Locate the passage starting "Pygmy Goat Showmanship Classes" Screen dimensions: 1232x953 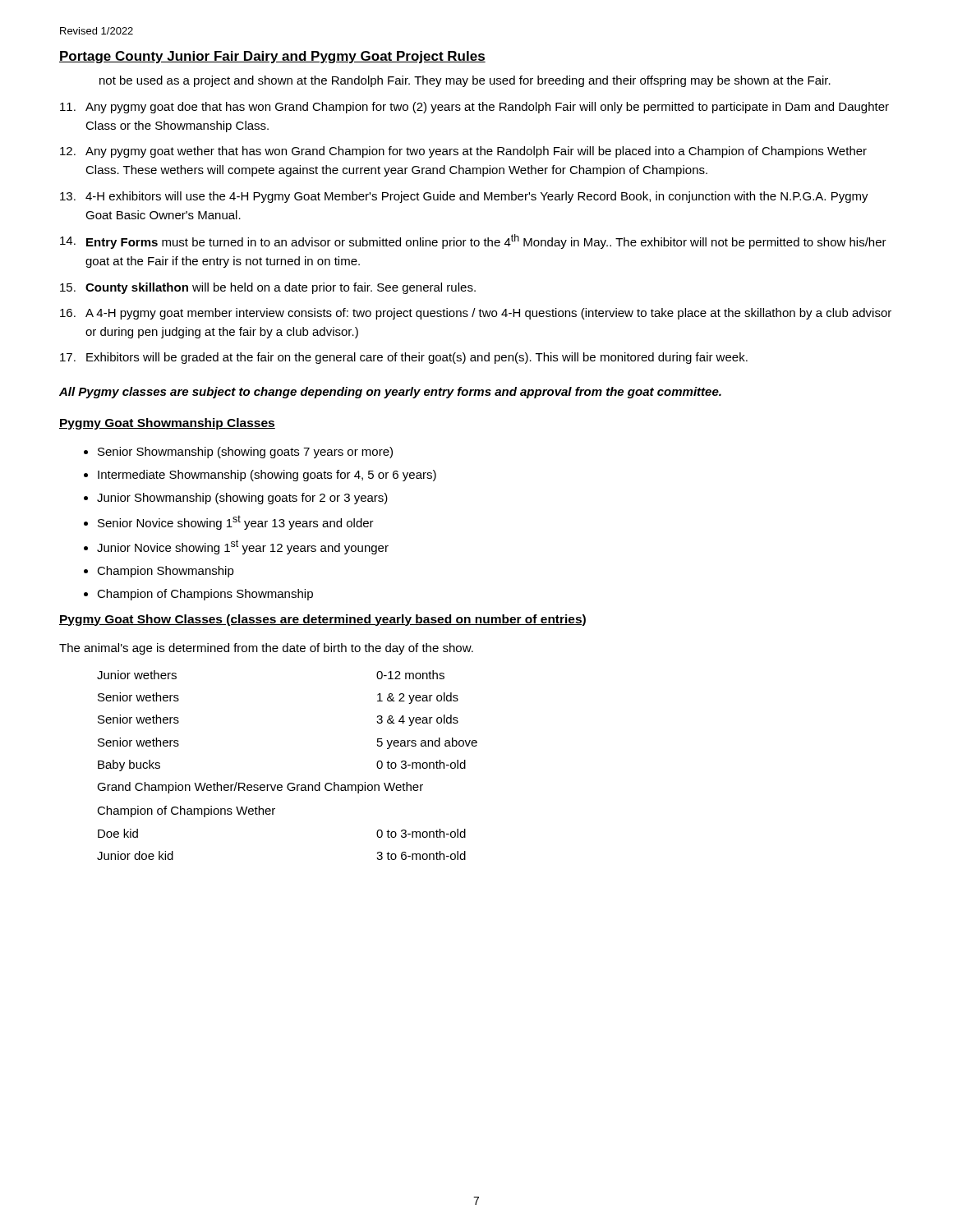click(167, 422)
